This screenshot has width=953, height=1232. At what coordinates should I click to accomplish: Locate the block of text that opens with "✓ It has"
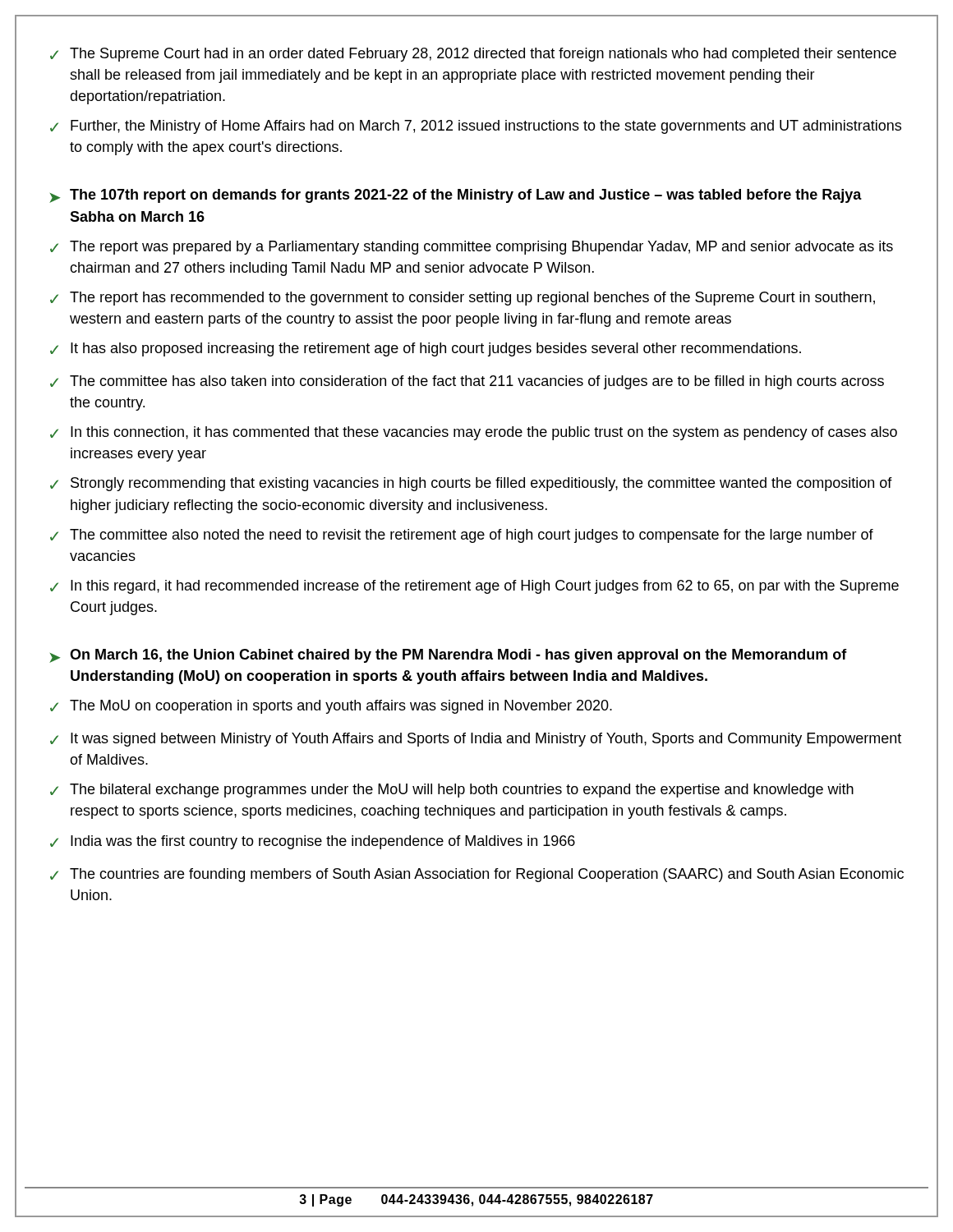coord(476,350)
